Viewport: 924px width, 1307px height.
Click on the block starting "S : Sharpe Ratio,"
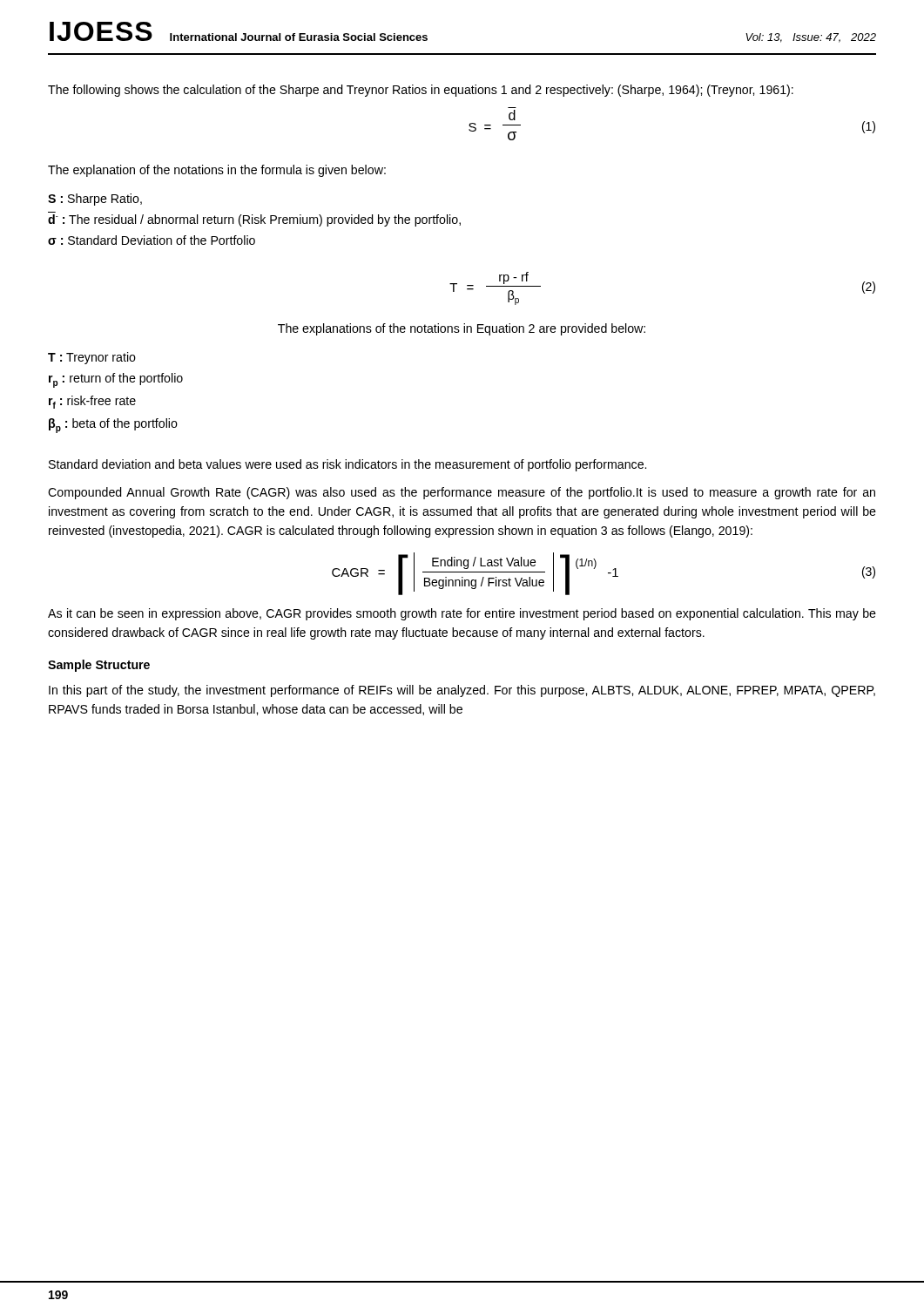point(95,199)
